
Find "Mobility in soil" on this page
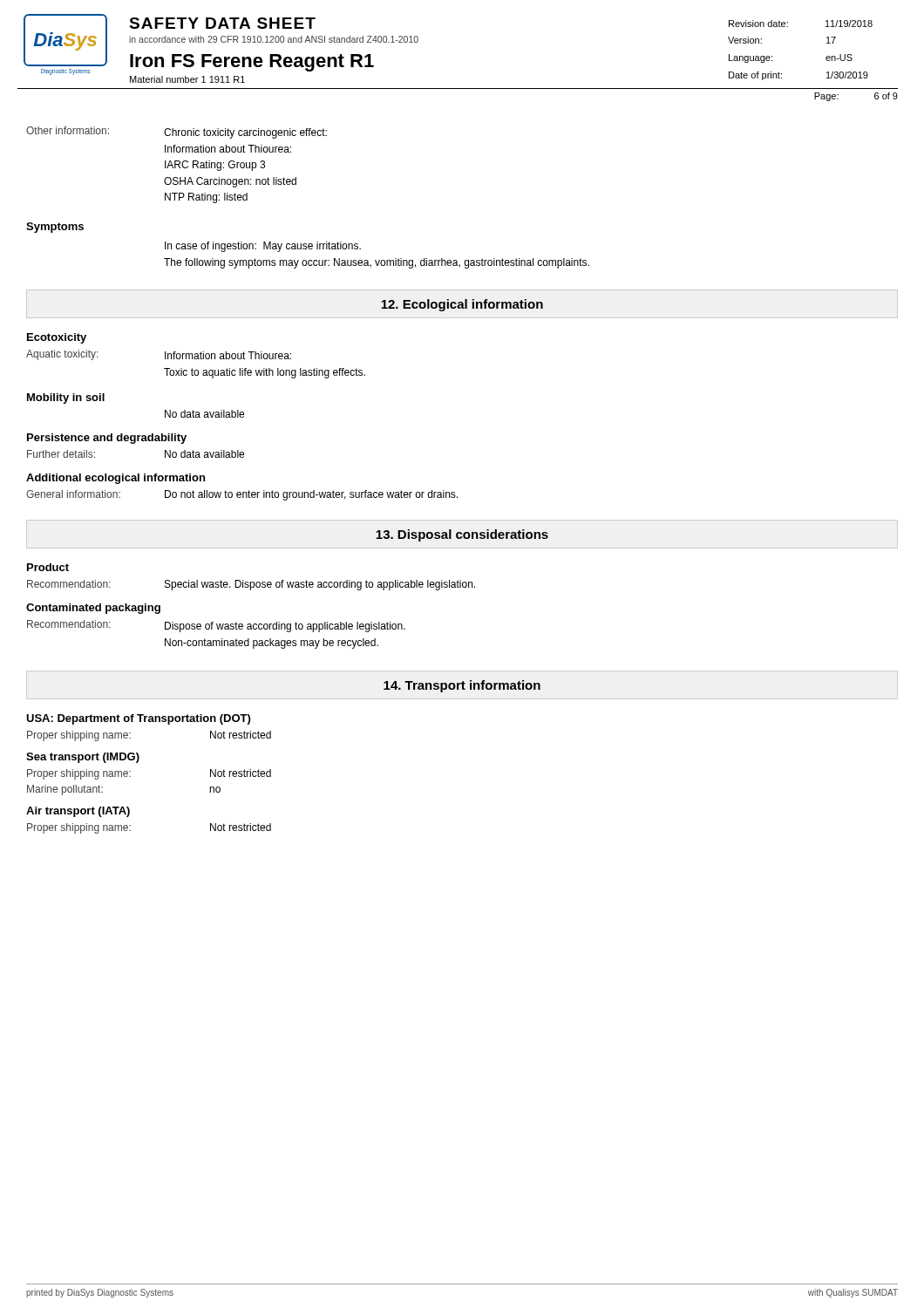(x=66, y=398)
